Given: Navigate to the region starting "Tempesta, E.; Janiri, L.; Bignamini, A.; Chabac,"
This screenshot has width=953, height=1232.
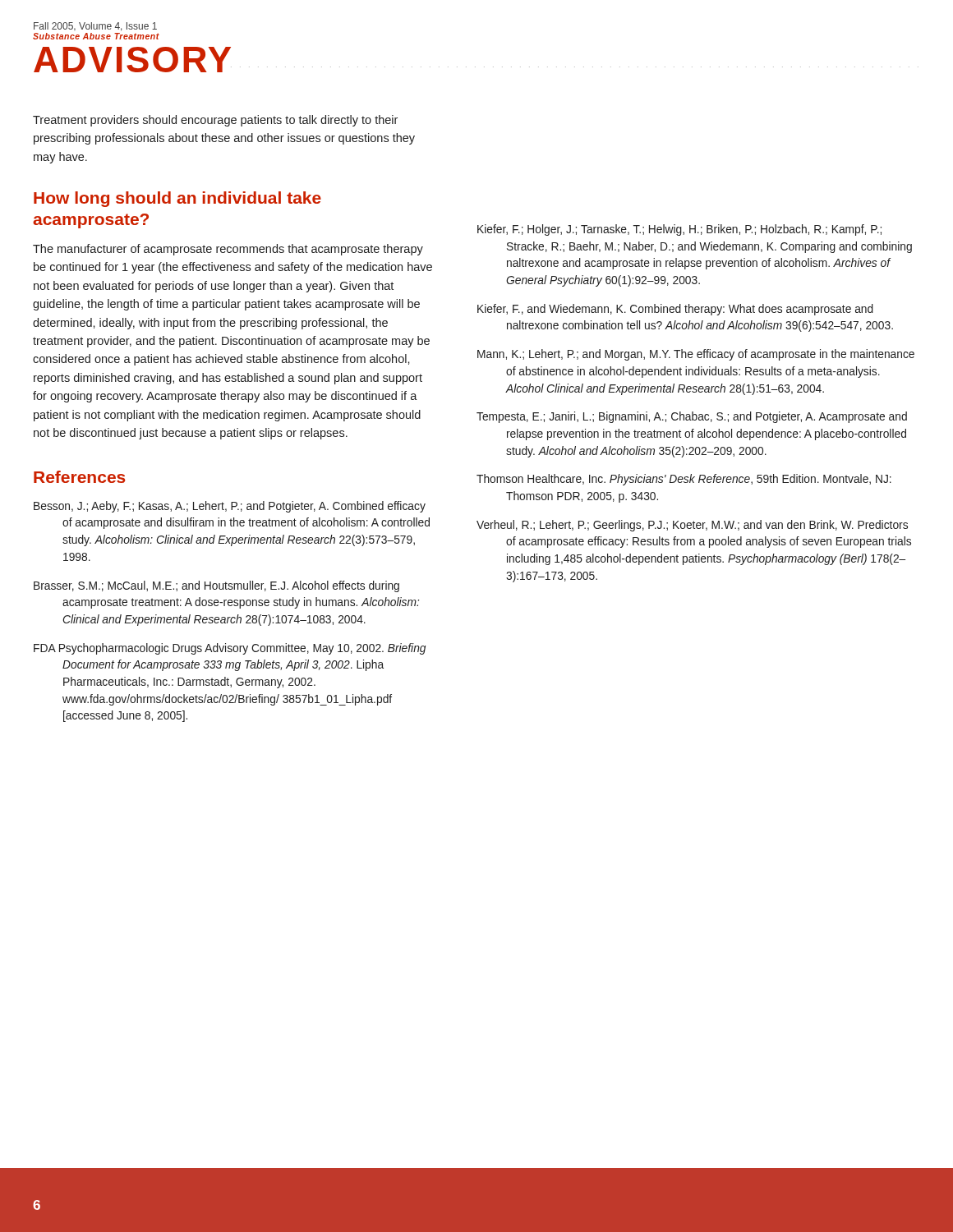Looking at the screenshot, I should (x=692, y=434).
